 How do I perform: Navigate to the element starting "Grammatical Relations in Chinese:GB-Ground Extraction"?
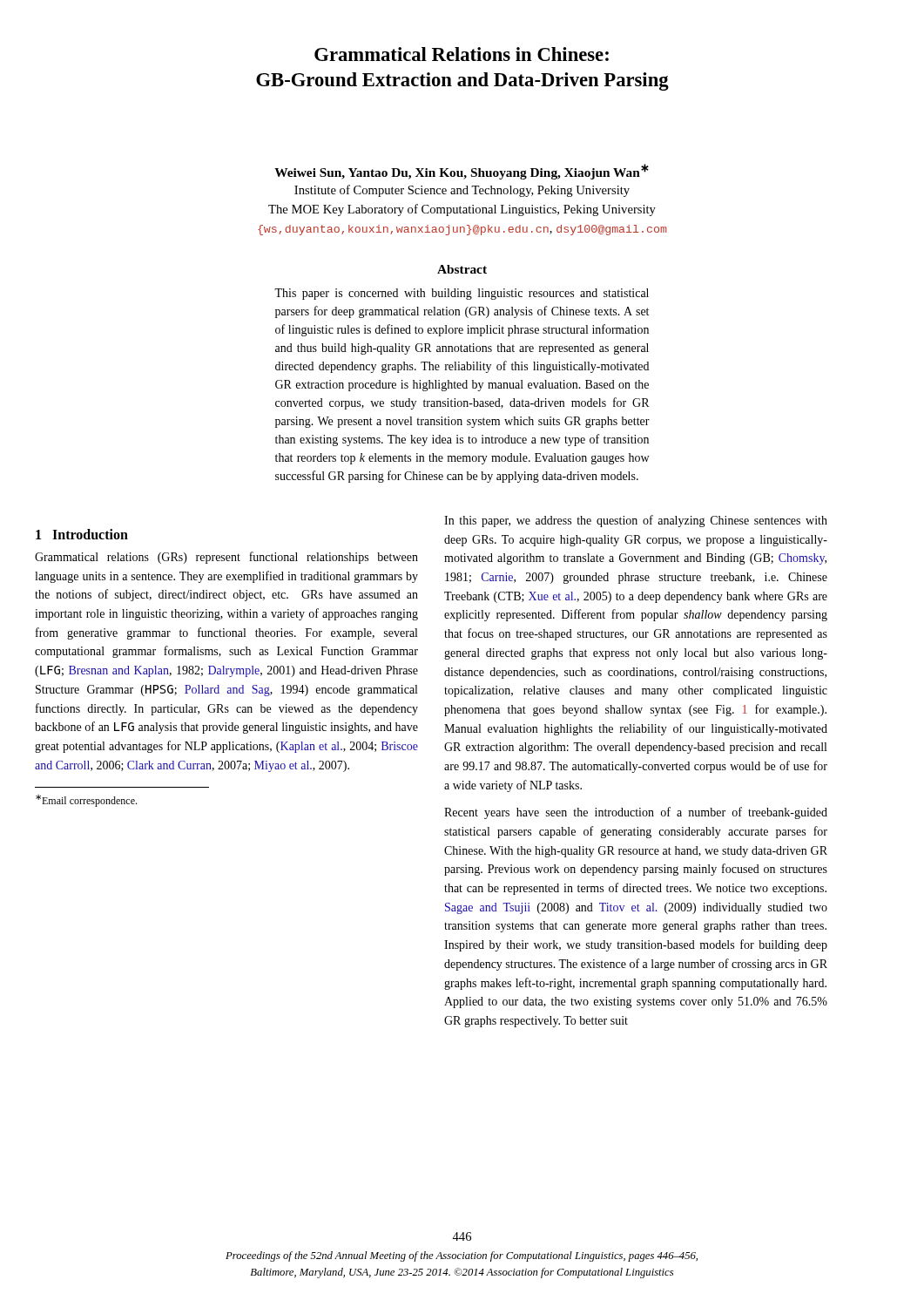(x=462, y=68)
